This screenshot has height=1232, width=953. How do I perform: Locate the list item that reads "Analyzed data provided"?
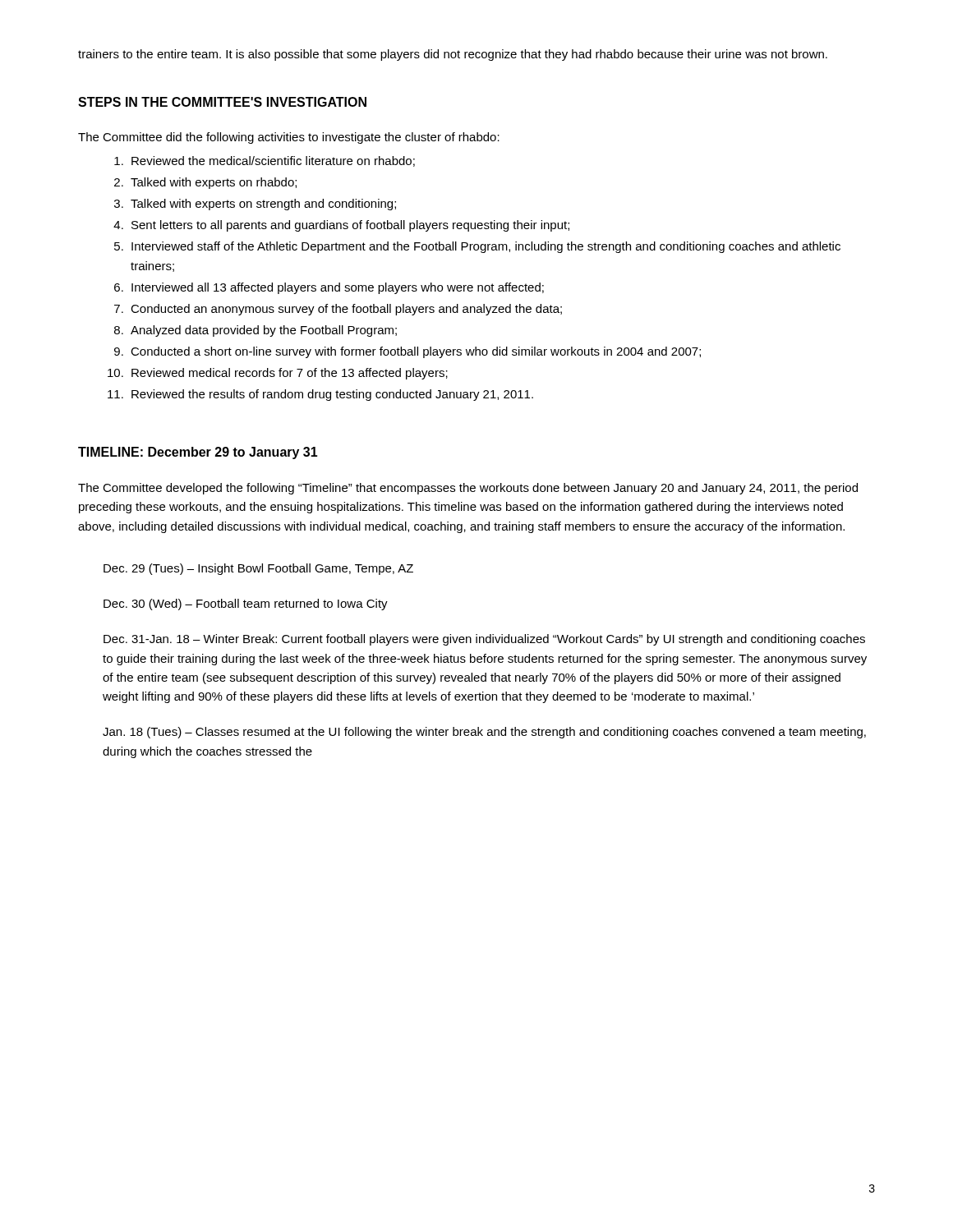(x=264, y=331)
